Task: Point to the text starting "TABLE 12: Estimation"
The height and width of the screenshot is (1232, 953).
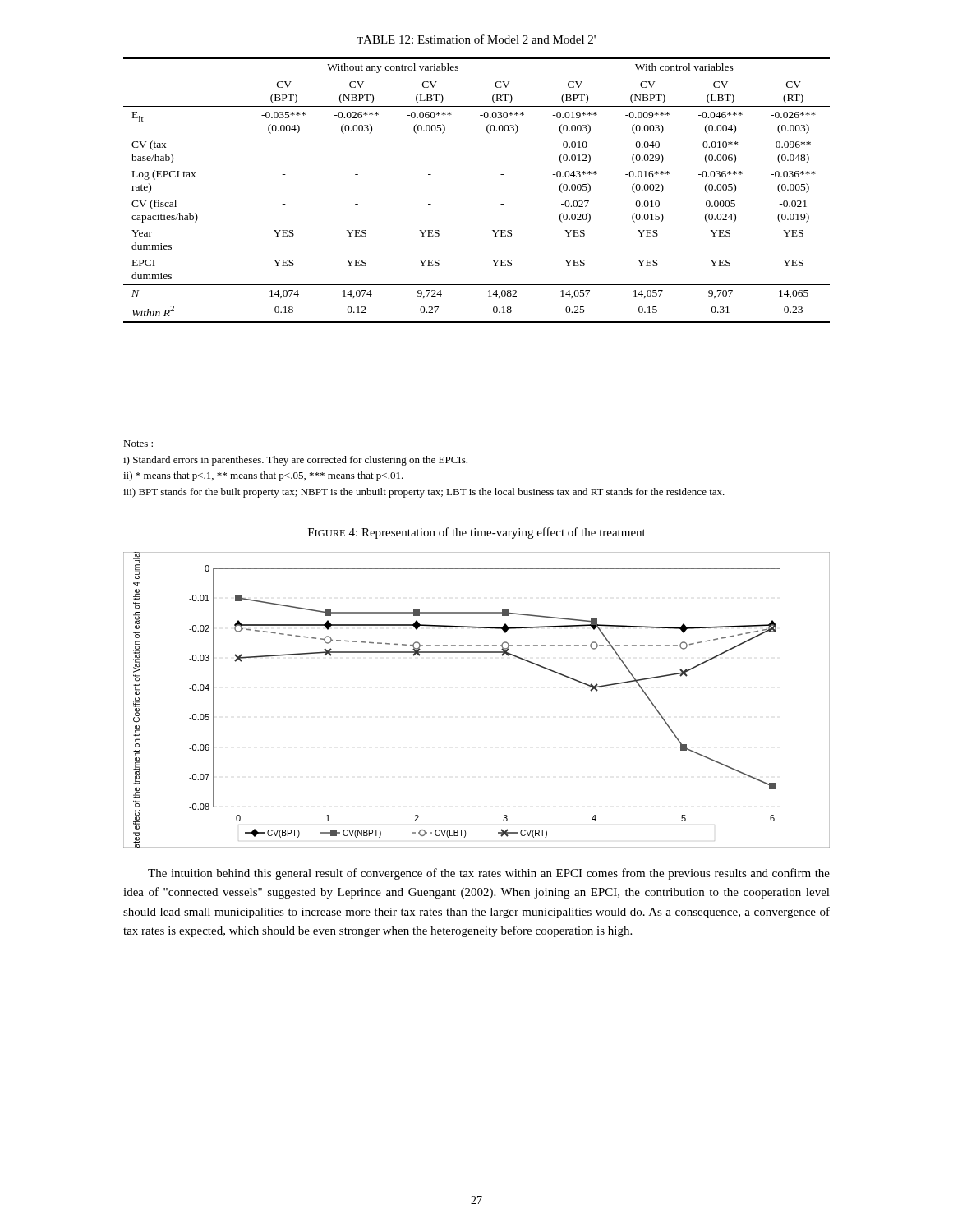Action: point(476,39)
